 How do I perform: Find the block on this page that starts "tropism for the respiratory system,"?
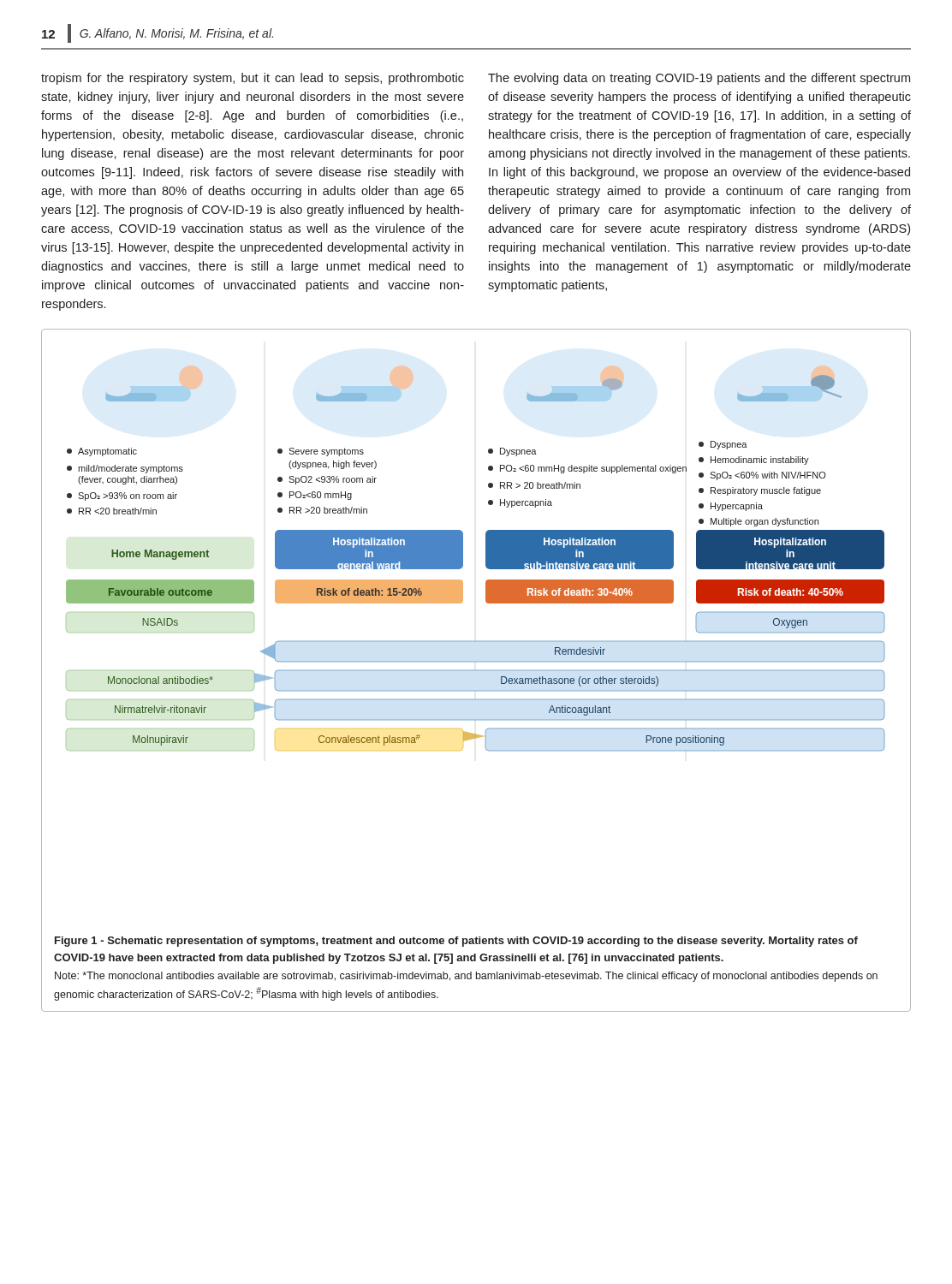(x=253, y=191)
